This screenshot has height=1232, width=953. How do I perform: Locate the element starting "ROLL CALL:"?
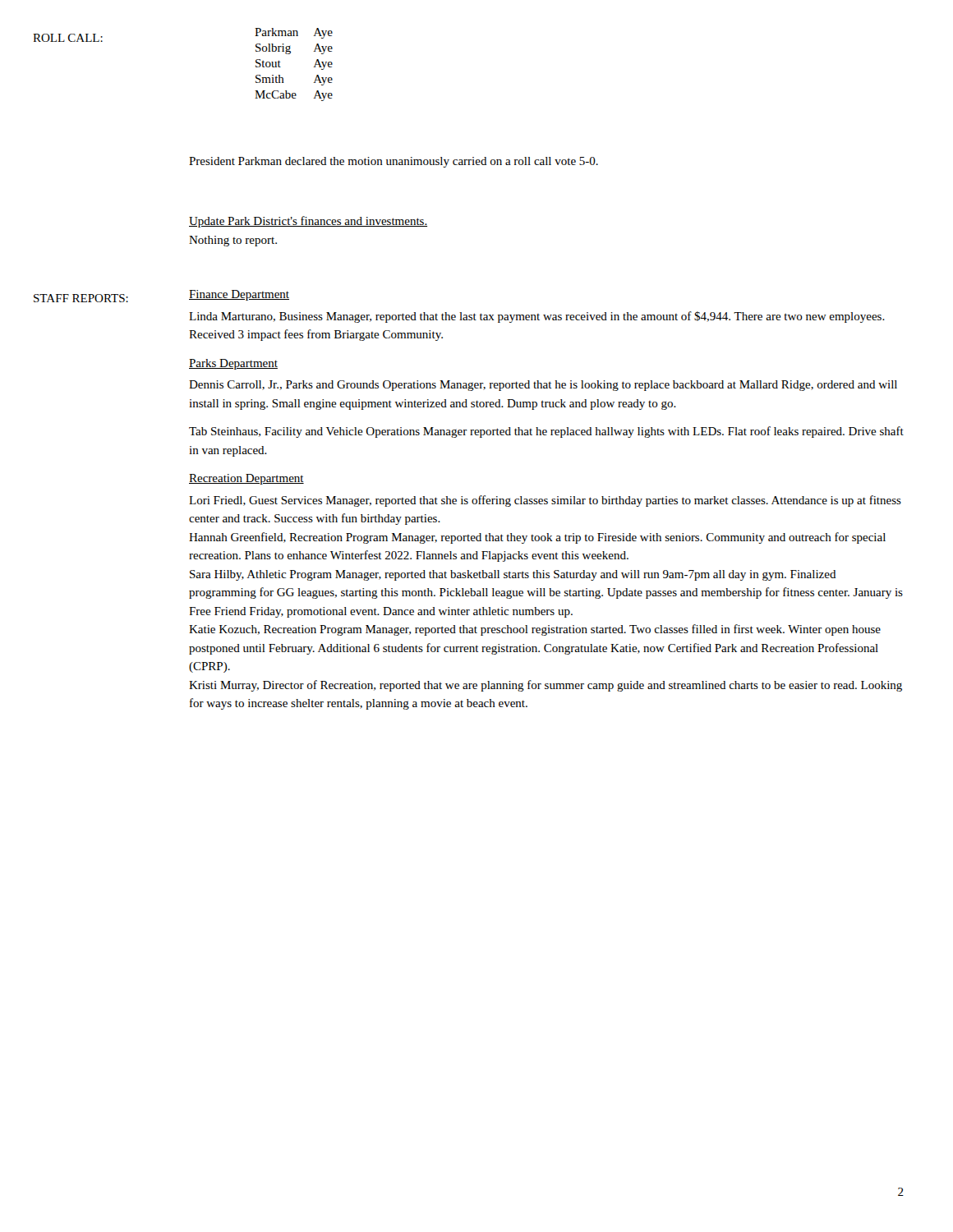68,38
